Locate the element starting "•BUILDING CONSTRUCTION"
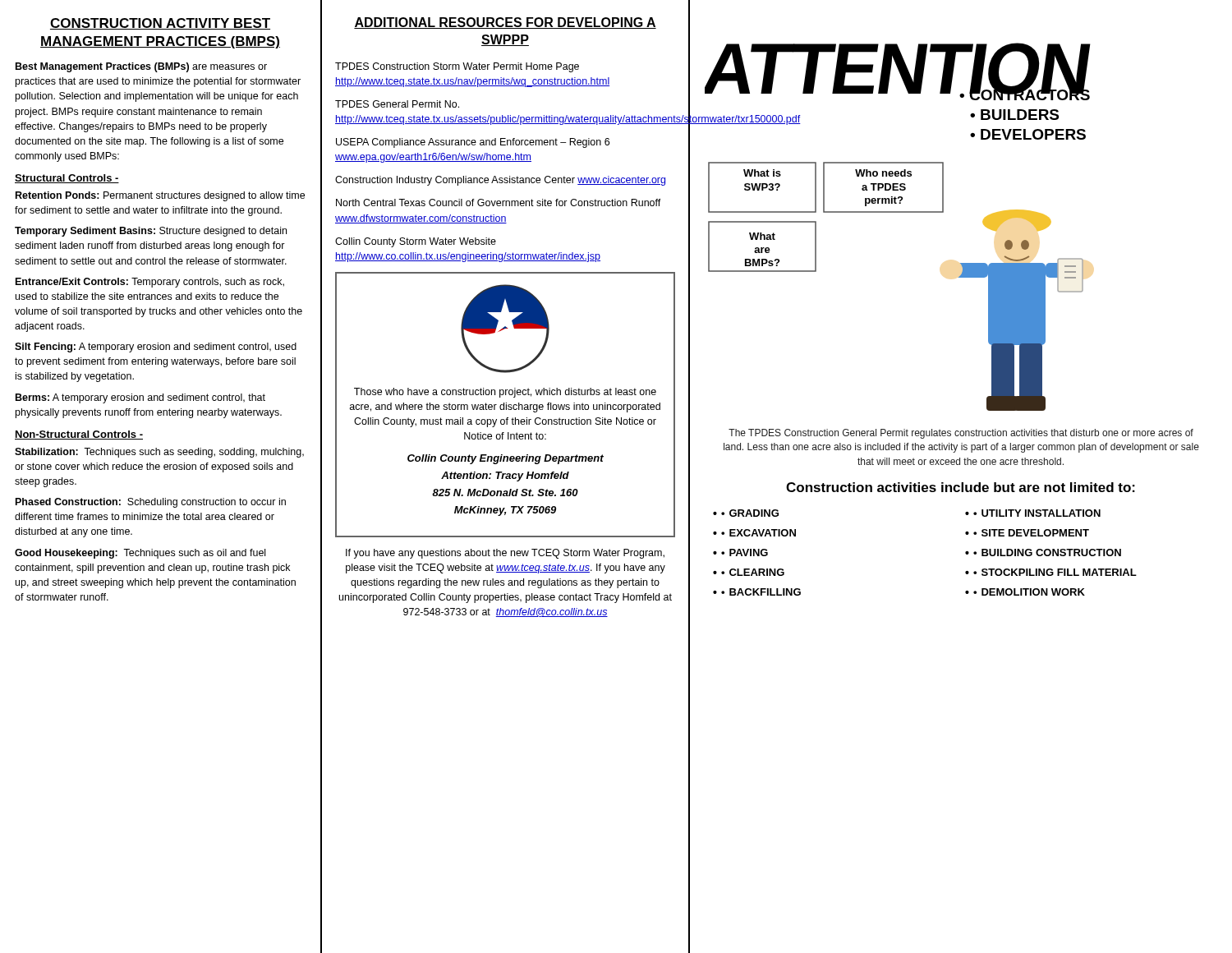The width and height of the screenshot is (1232, 953). 1047,553
